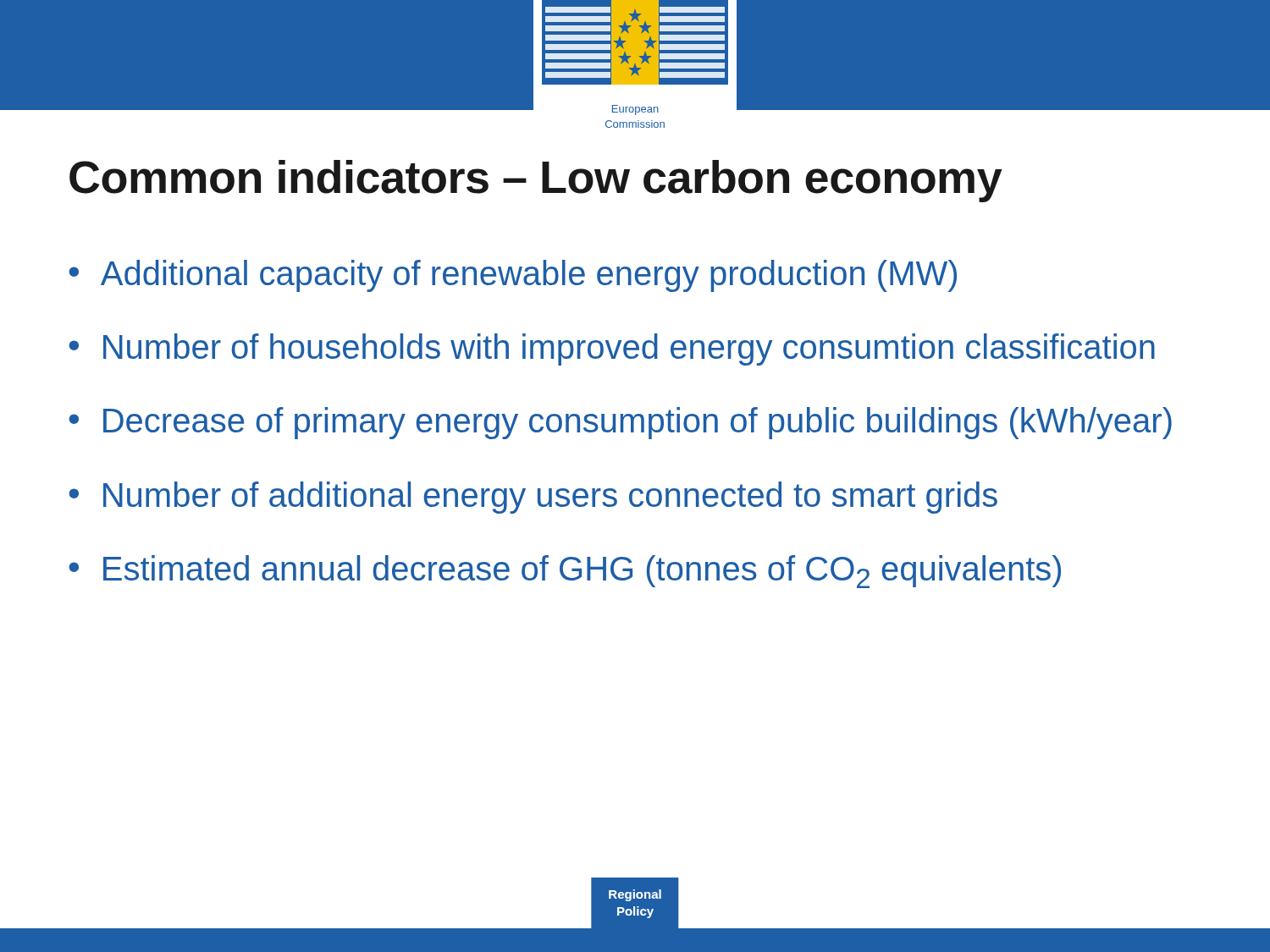Viewport: 1270px width, 952px height.
Task: Locate the block of text that opens with "• Number of households with improved energy"
Action: pyautogui.click(x=612, y=348)
